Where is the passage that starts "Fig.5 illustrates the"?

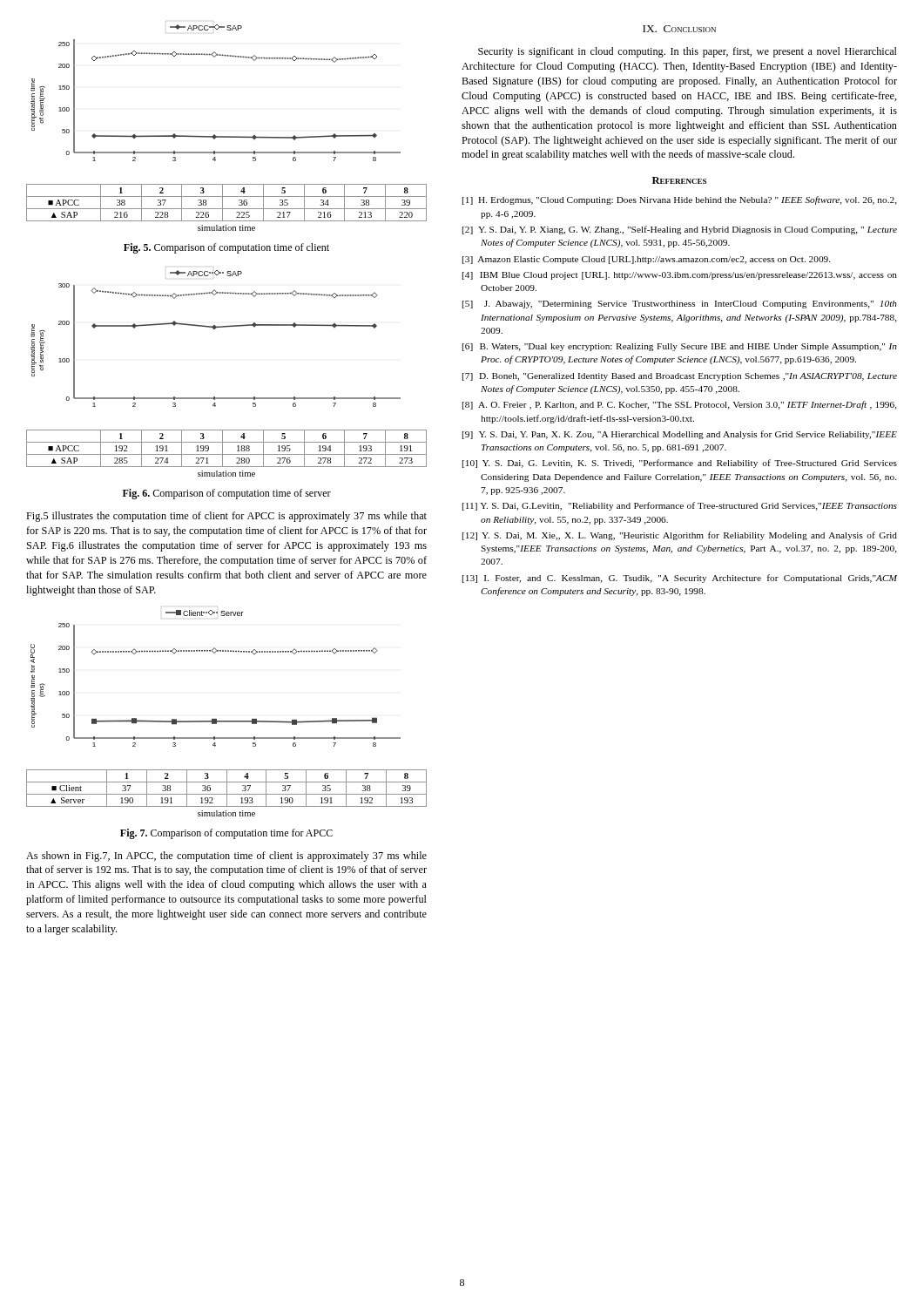[226, 553]
